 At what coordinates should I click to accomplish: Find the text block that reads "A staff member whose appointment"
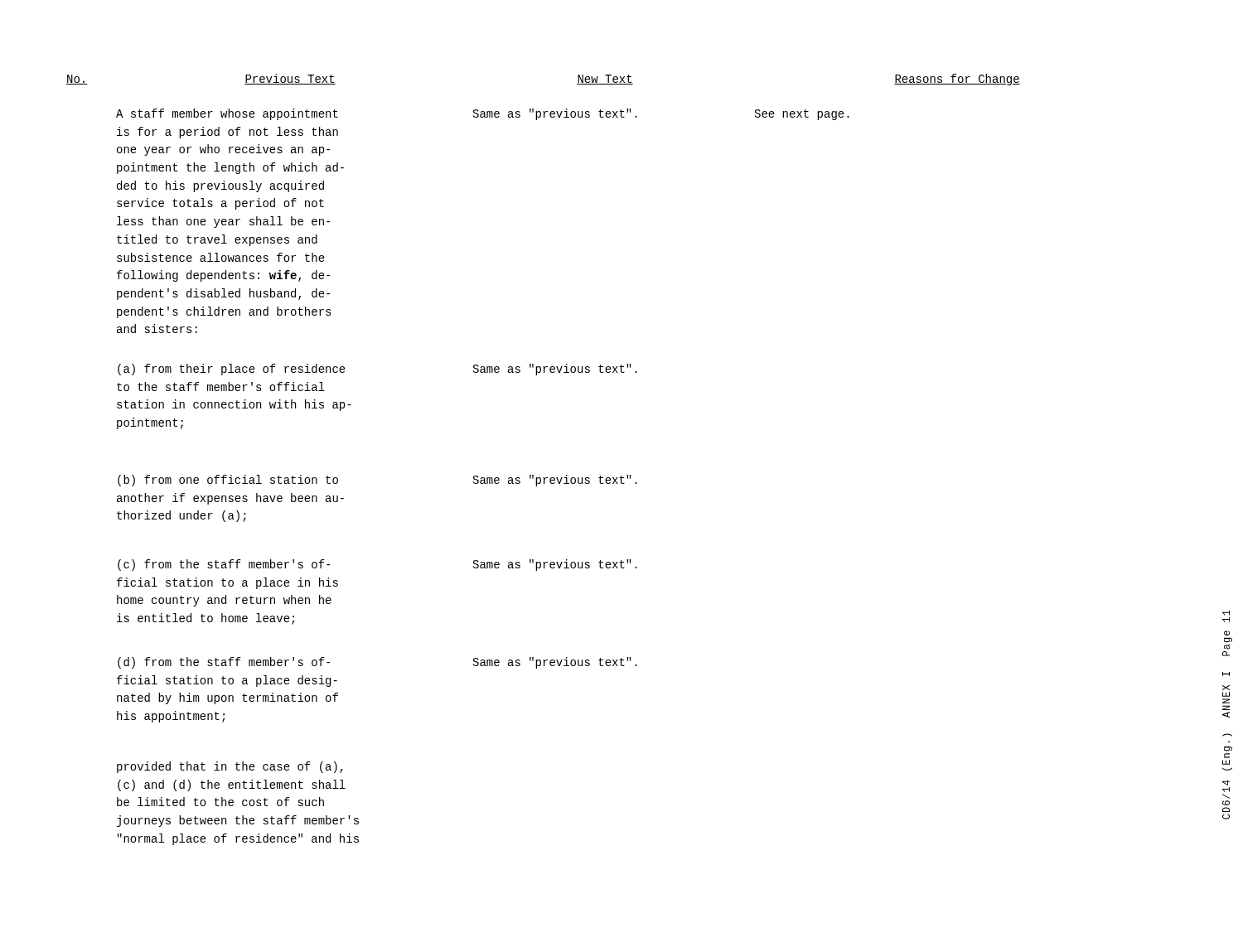(483, 114)
